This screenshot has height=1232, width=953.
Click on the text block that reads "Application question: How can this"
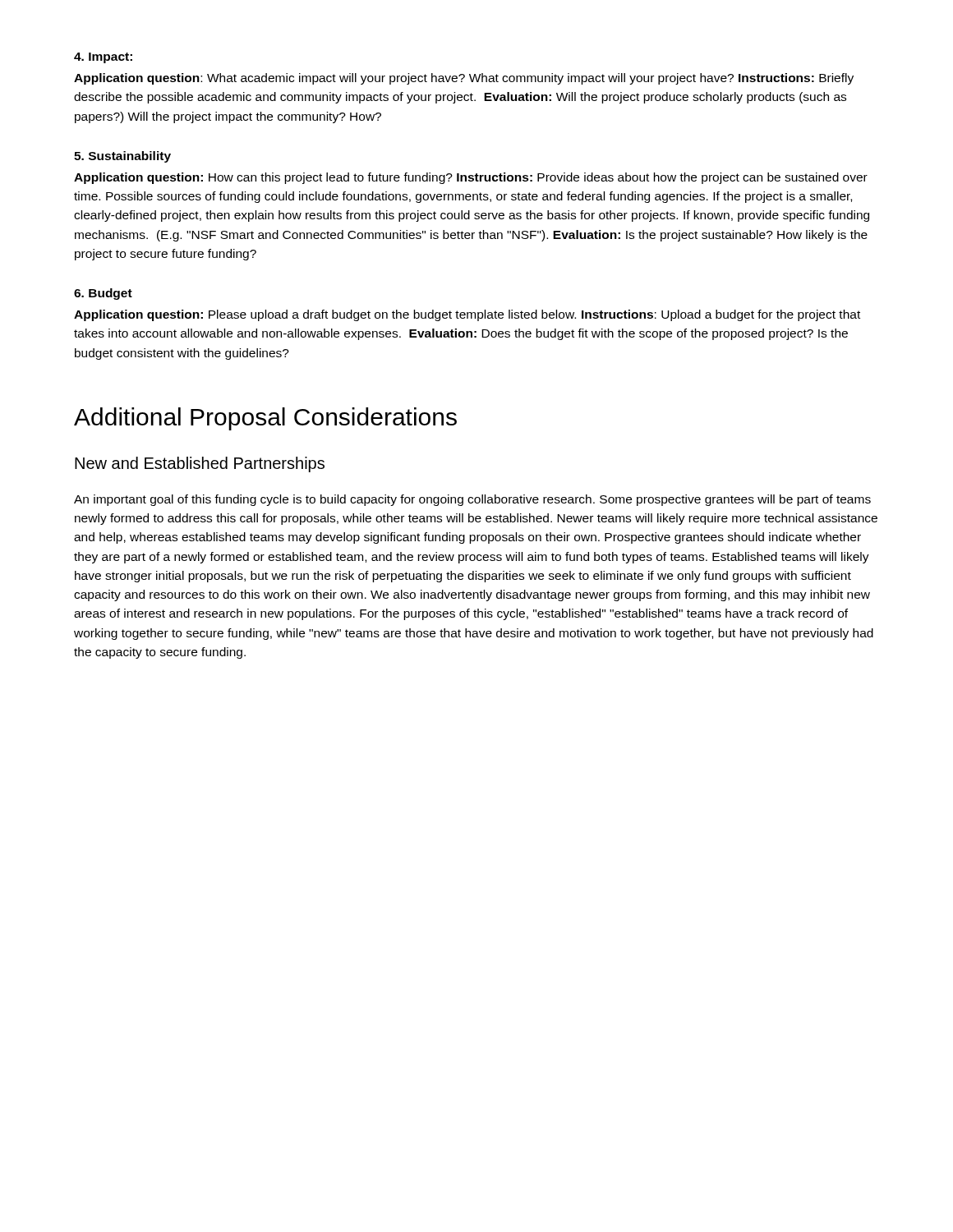(472, 215)
